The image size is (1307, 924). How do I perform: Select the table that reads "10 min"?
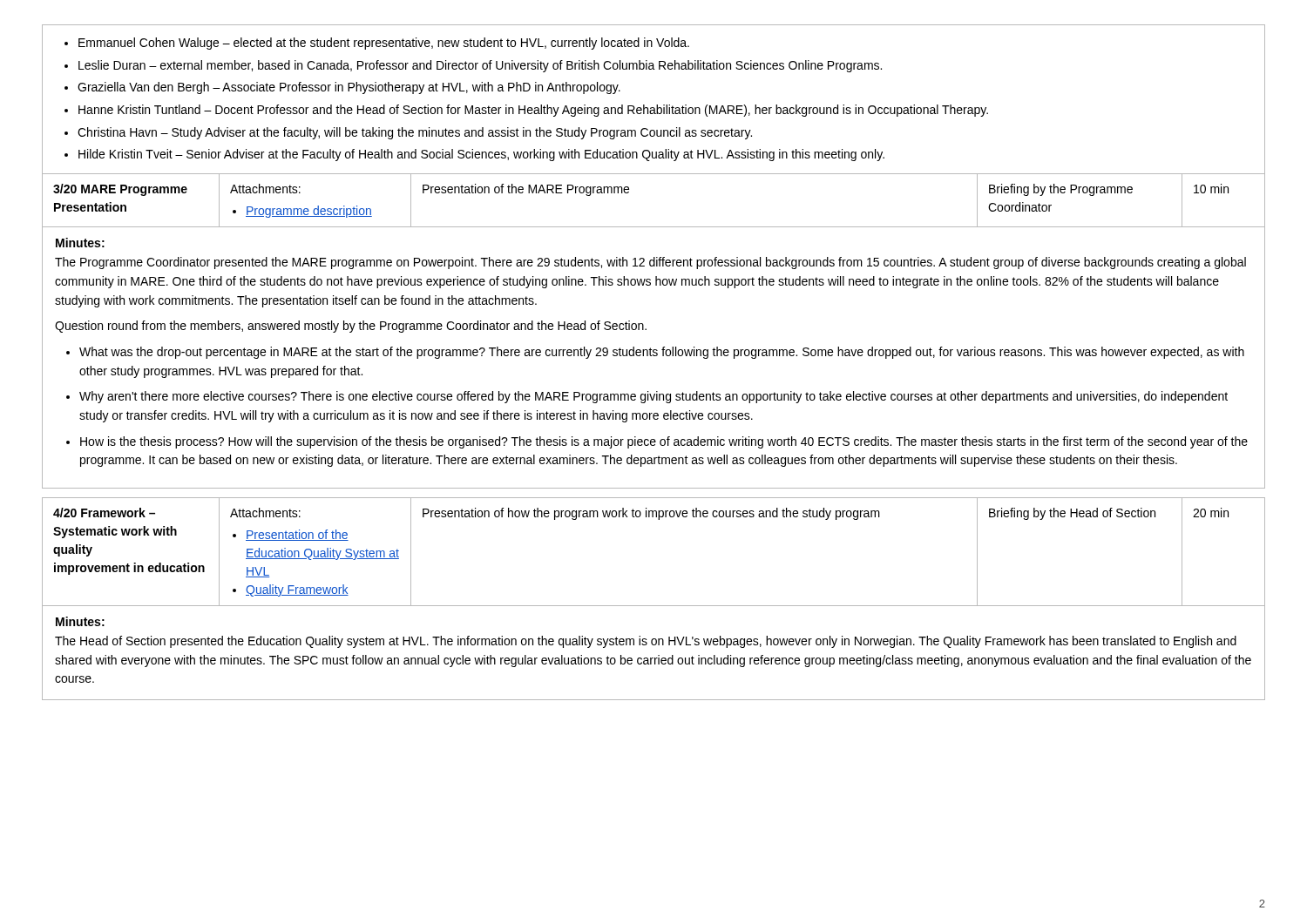click(x=654, y=200)
